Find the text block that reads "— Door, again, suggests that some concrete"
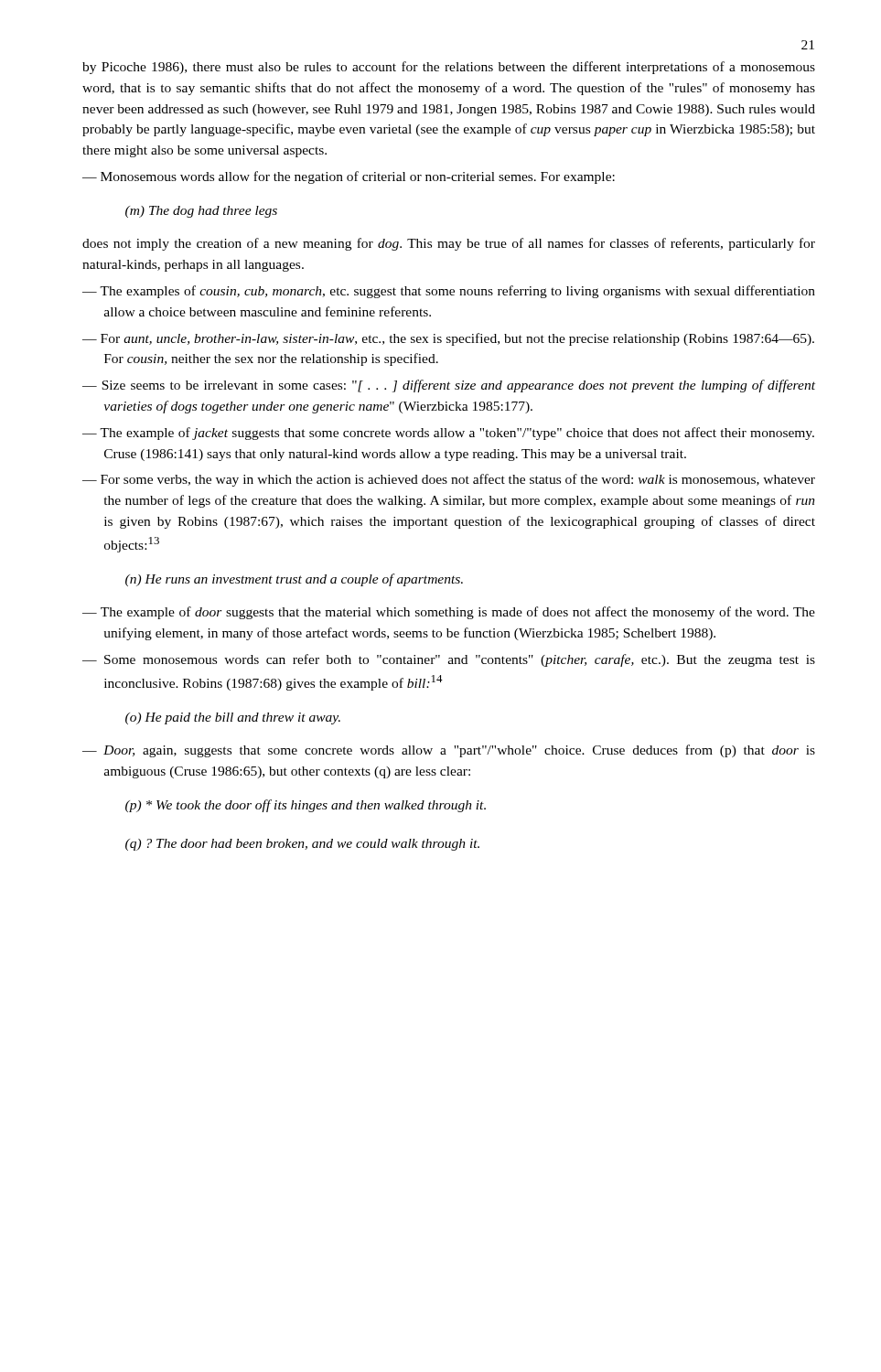The height and width of the screenshot is (1372, 881). tap(449, 761)
